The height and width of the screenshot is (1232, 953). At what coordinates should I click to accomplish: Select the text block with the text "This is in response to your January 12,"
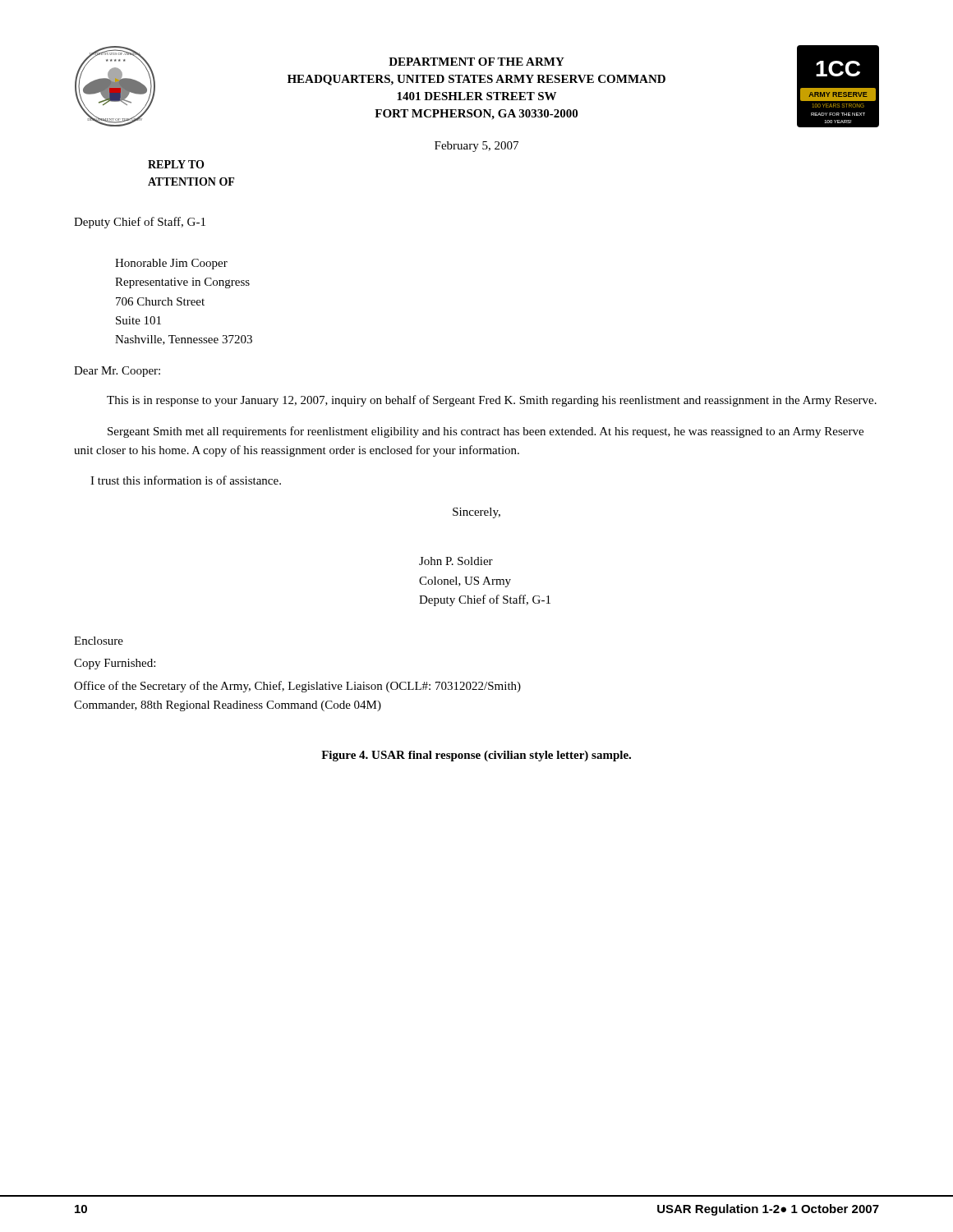(492, 400)
